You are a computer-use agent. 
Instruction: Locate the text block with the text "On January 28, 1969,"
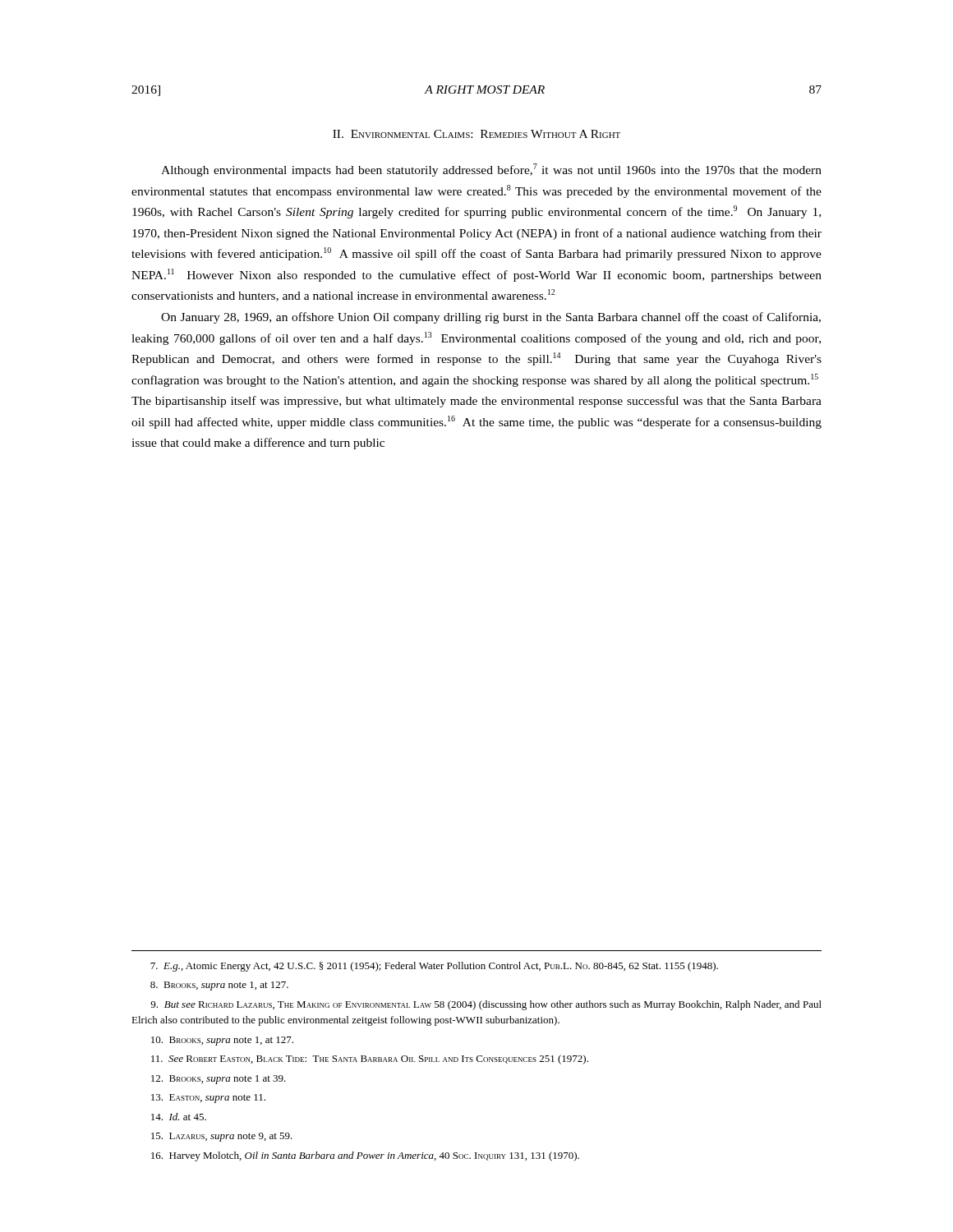(x=476, y=380)
